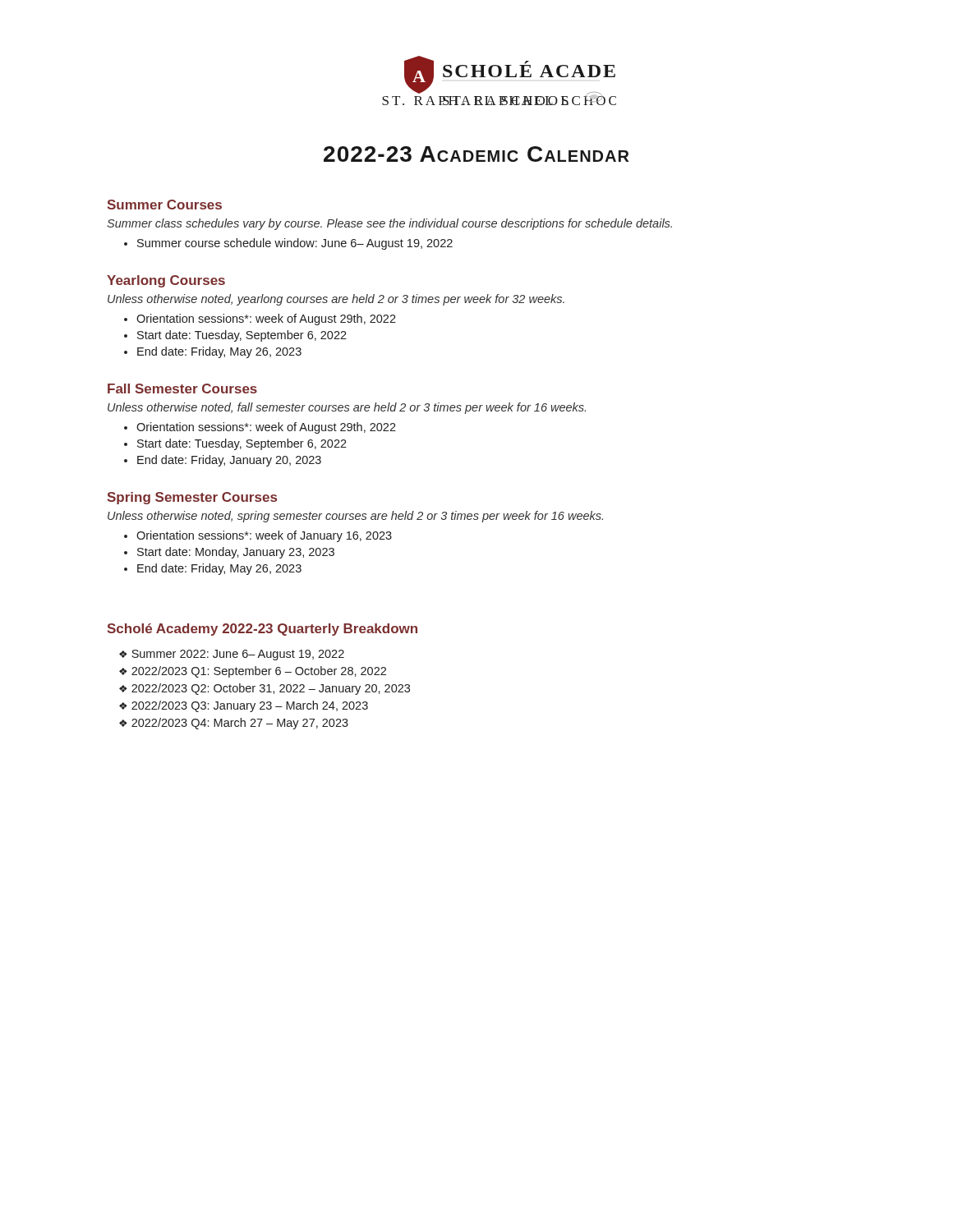Image resolution: width=953 pixels, height=1232 pixels.
Task: Navigate to the passage starting "2022/2023 Q1: September 6"
Action: coord(259,671)
